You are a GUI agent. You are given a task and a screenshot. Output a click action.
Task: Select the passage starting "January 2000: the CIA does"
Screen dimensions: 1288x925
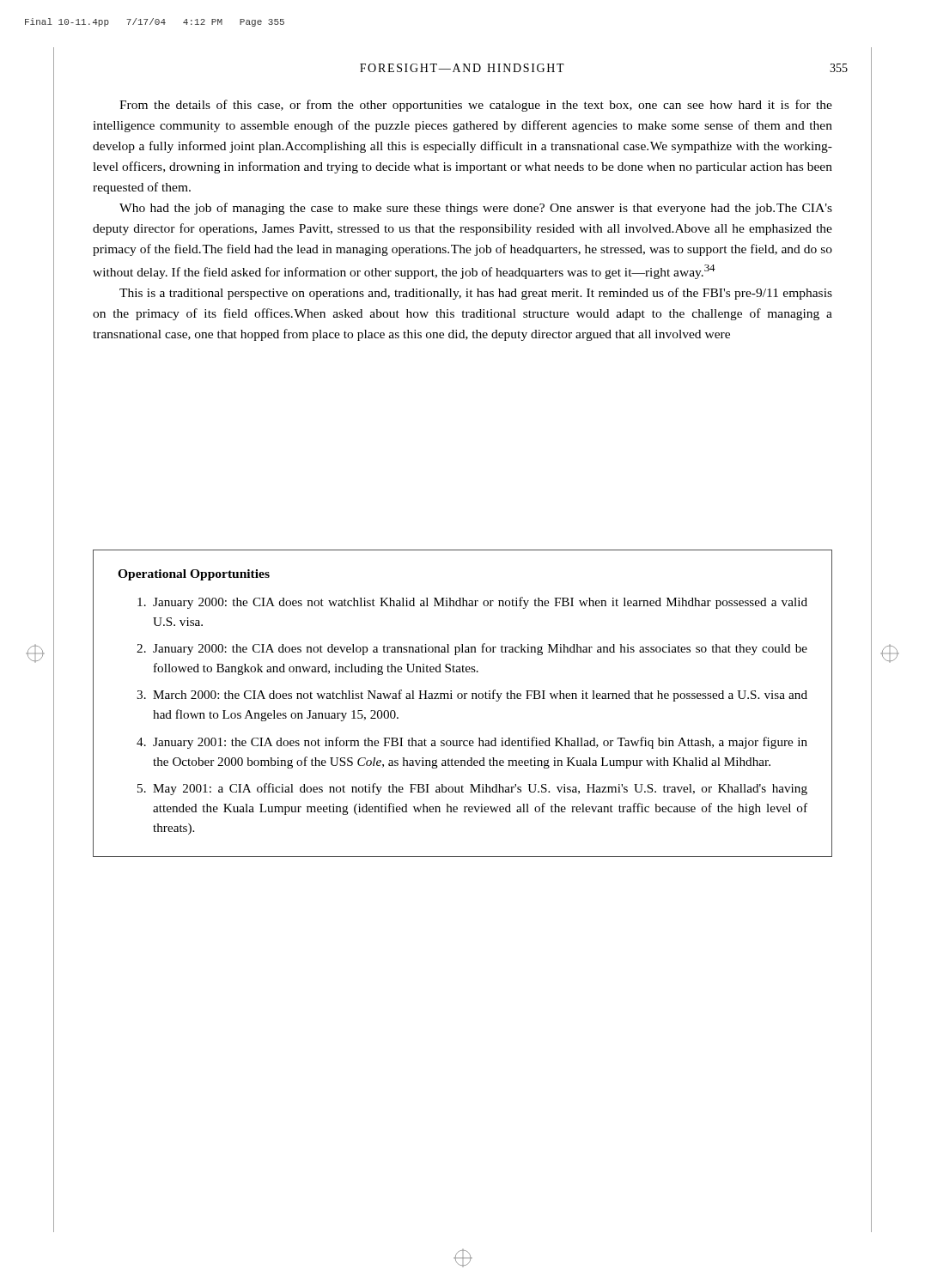[462, 611]
